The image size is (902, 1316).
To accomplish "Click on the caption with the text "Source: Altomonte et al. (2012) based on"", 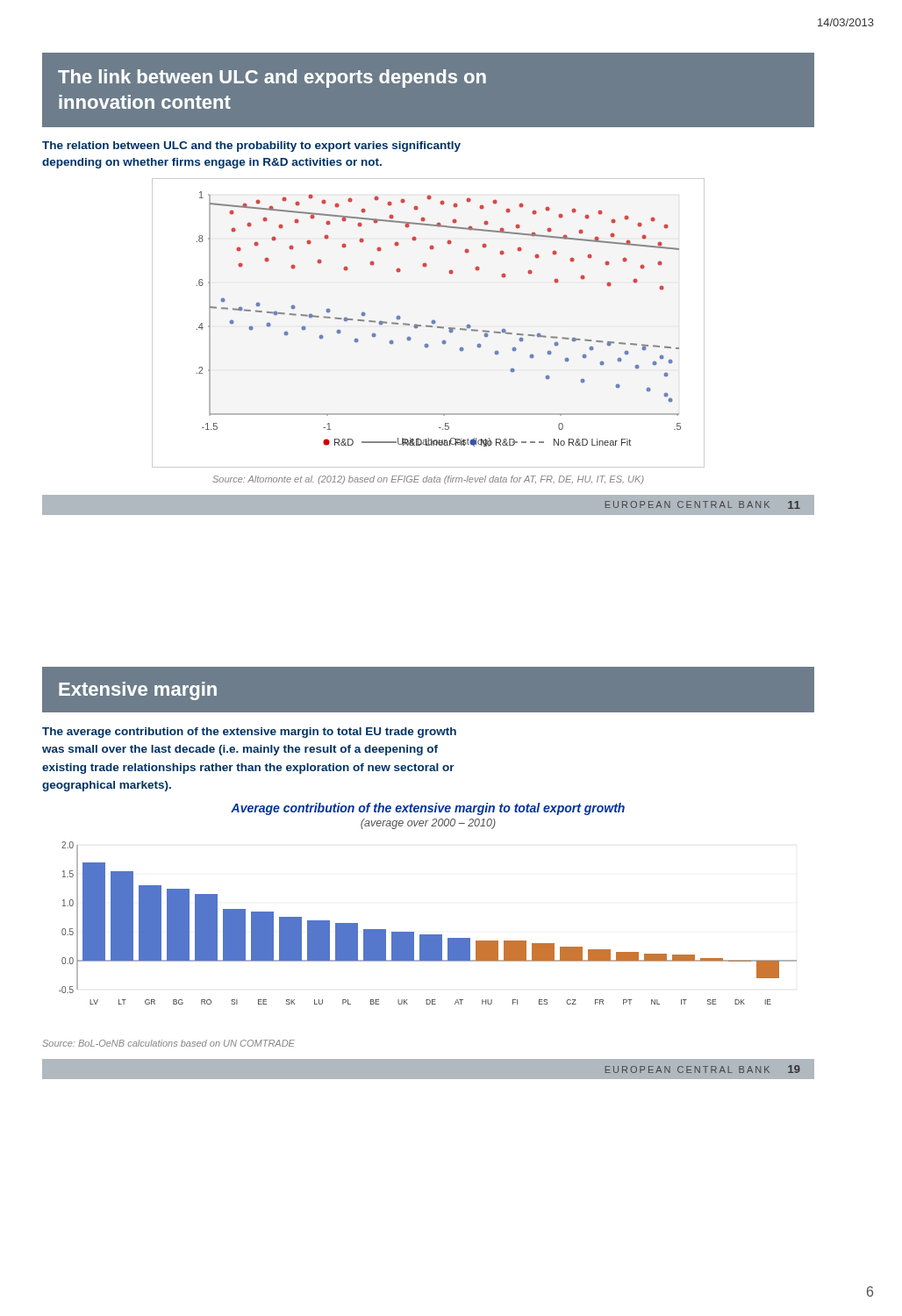I will [x=428, y=479].
